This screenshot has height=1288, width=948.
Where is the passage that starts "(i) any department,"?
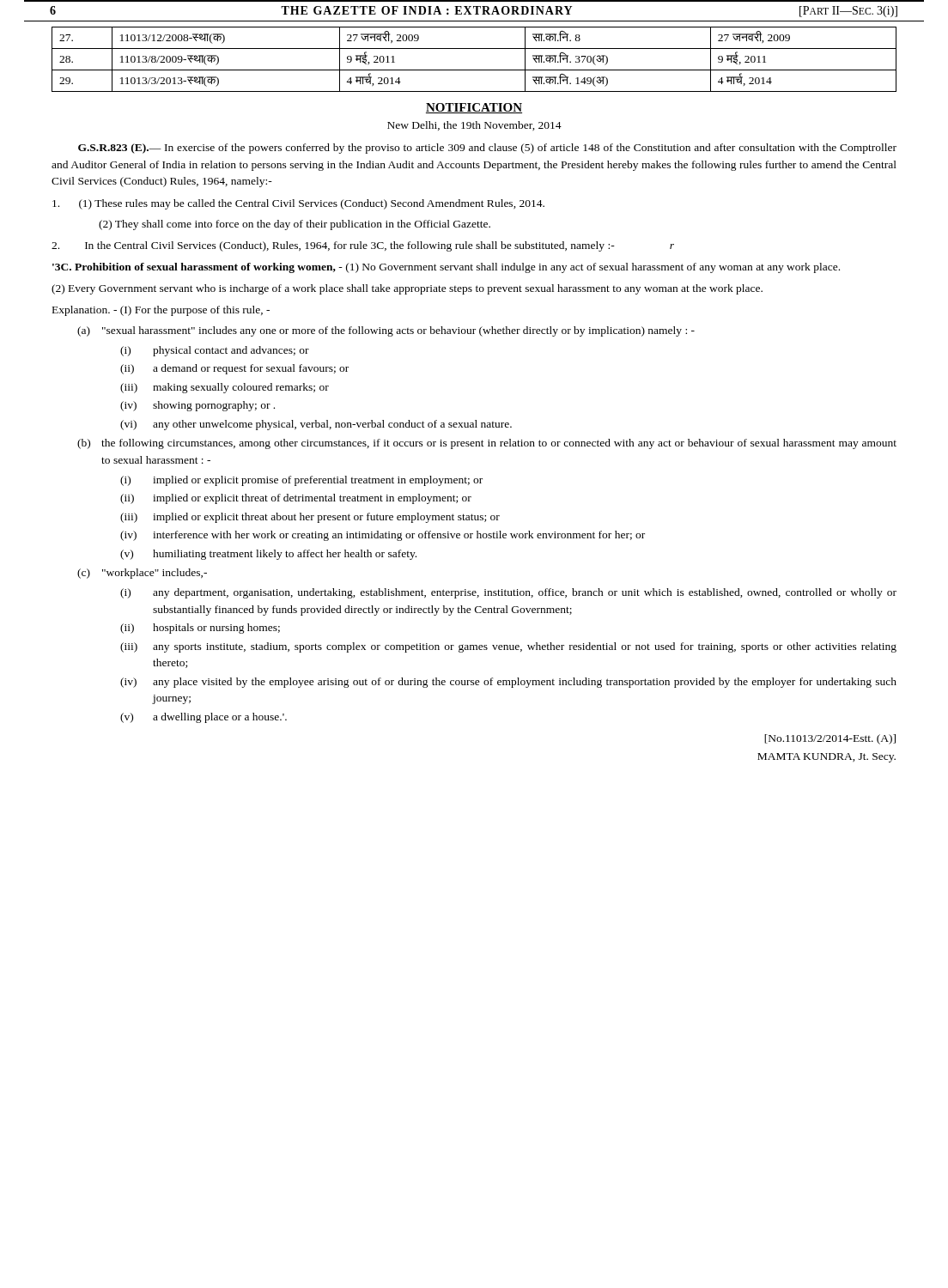point(508,601)
